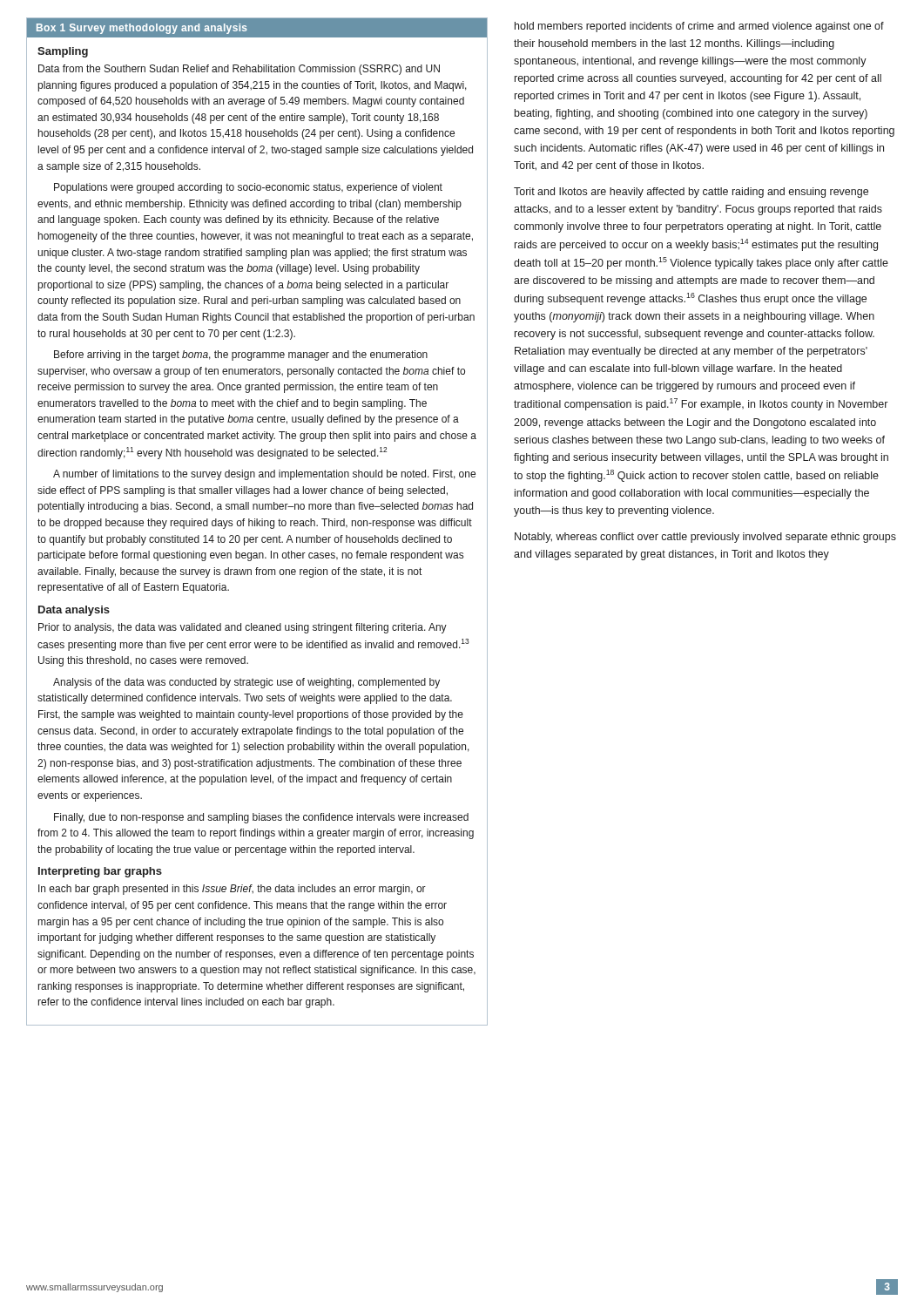Find the element starting "Notably, whereas conflict over cattle previously"
The image size is (924, 1307).
705,545
